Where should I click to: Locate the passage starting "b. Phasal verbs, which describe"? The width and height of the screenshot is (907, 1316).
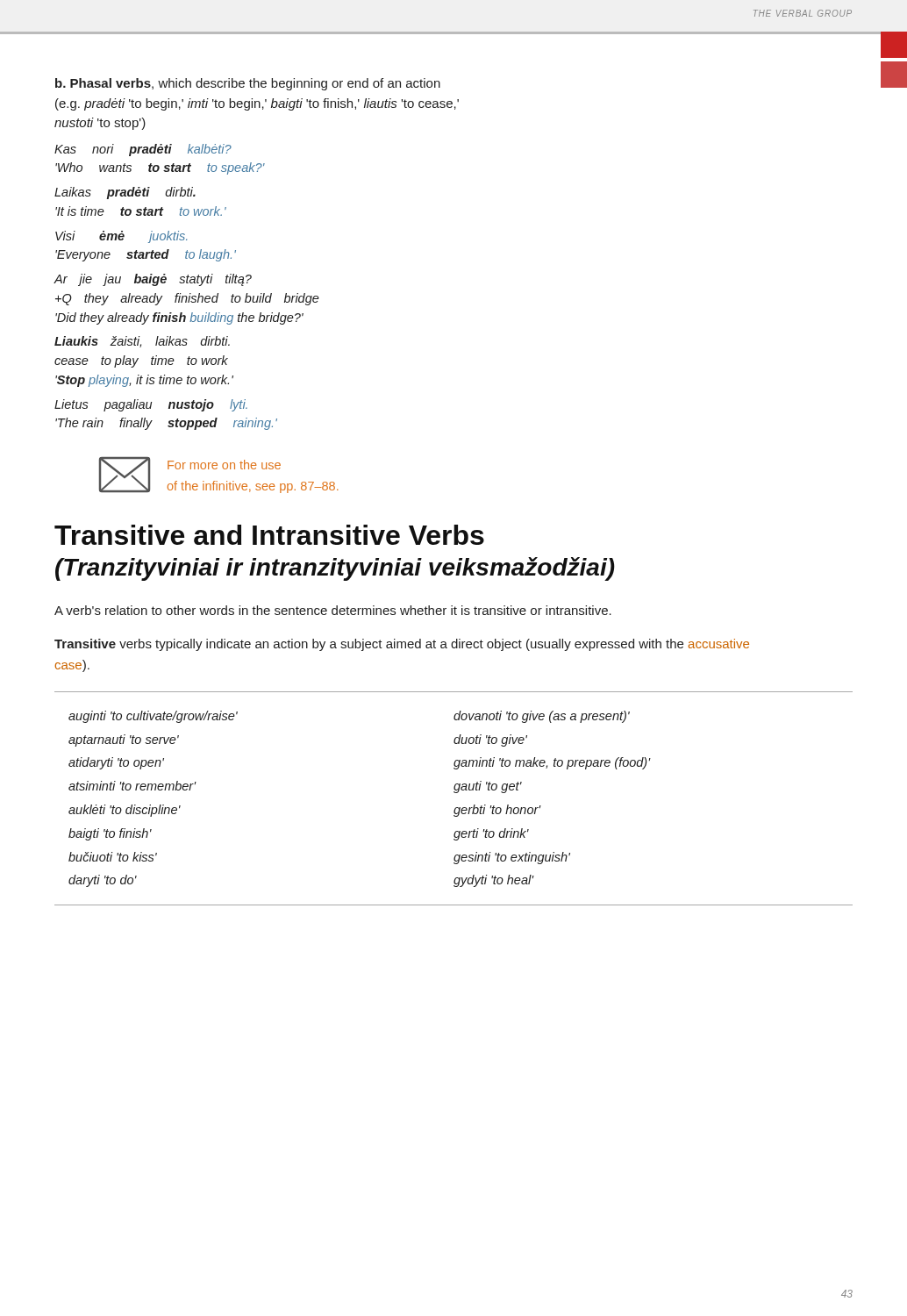[x=257, y=103]
